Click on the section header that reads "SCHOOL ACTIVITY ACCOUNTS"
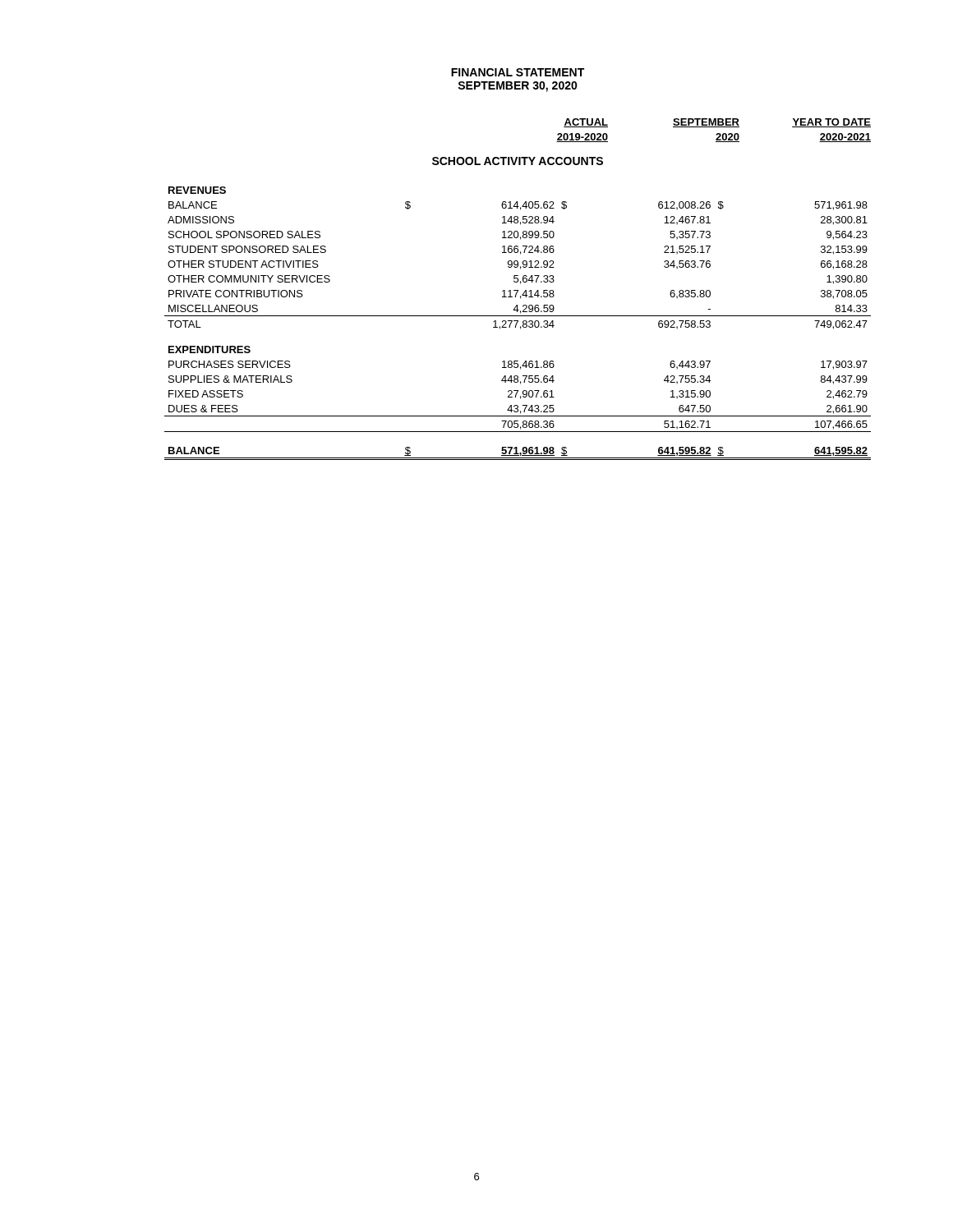This screenshot has width=953, height=1232. [x=518, y=161]
